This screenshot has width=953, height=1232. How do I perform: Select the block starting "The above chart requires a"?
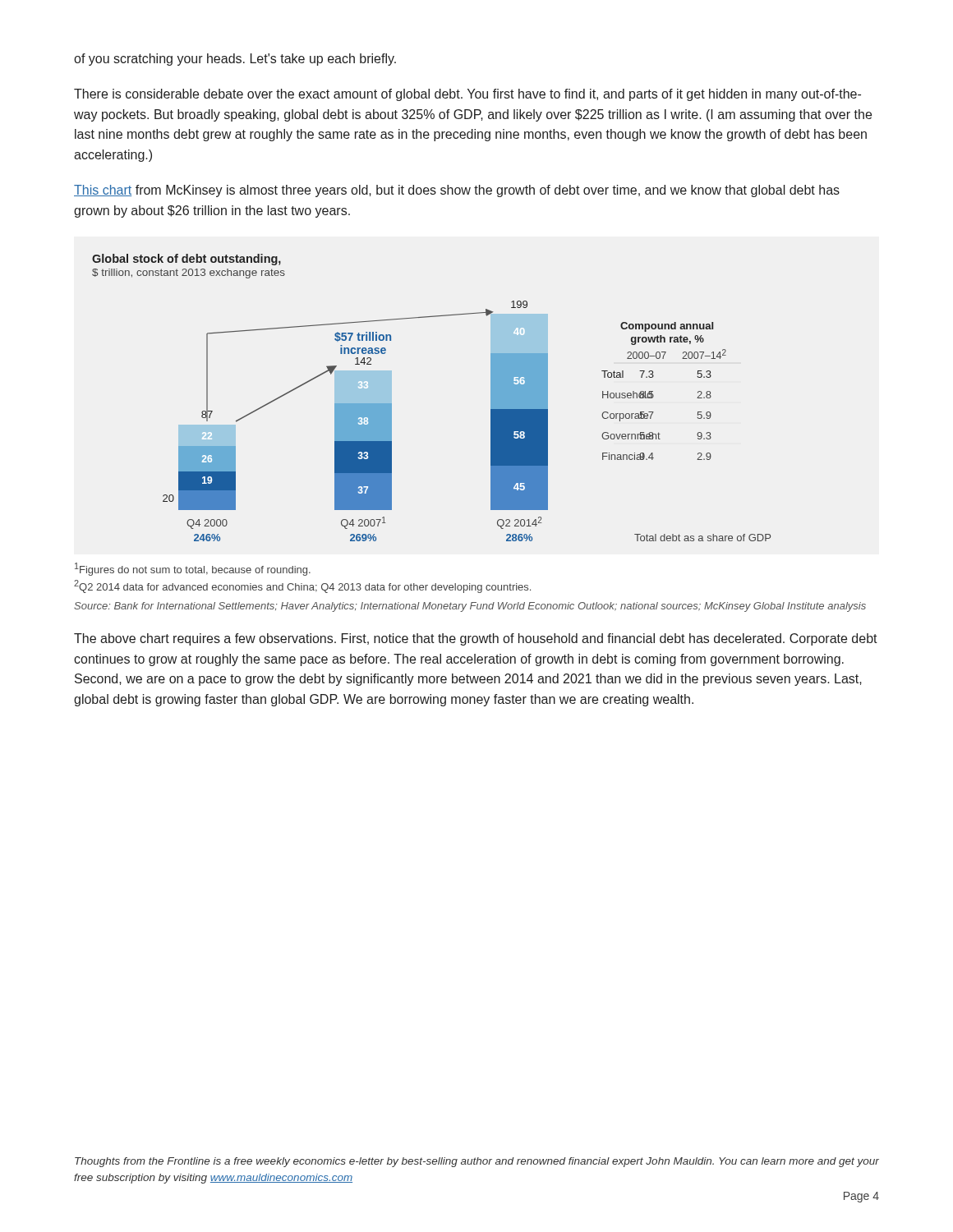point(475,669)
